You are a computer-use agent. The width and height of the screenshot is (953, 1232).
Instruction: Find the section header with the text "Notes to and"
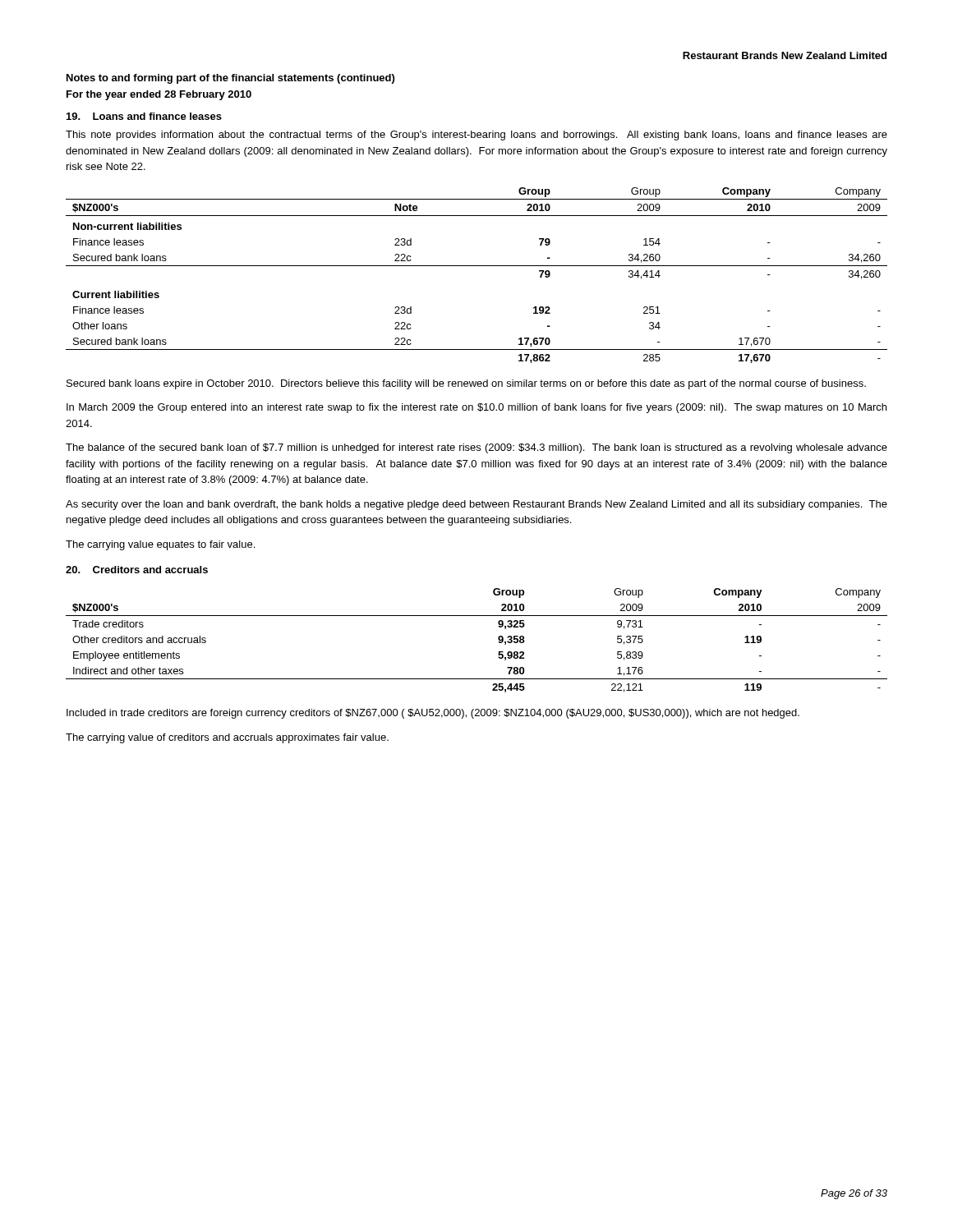pos(230,86)
